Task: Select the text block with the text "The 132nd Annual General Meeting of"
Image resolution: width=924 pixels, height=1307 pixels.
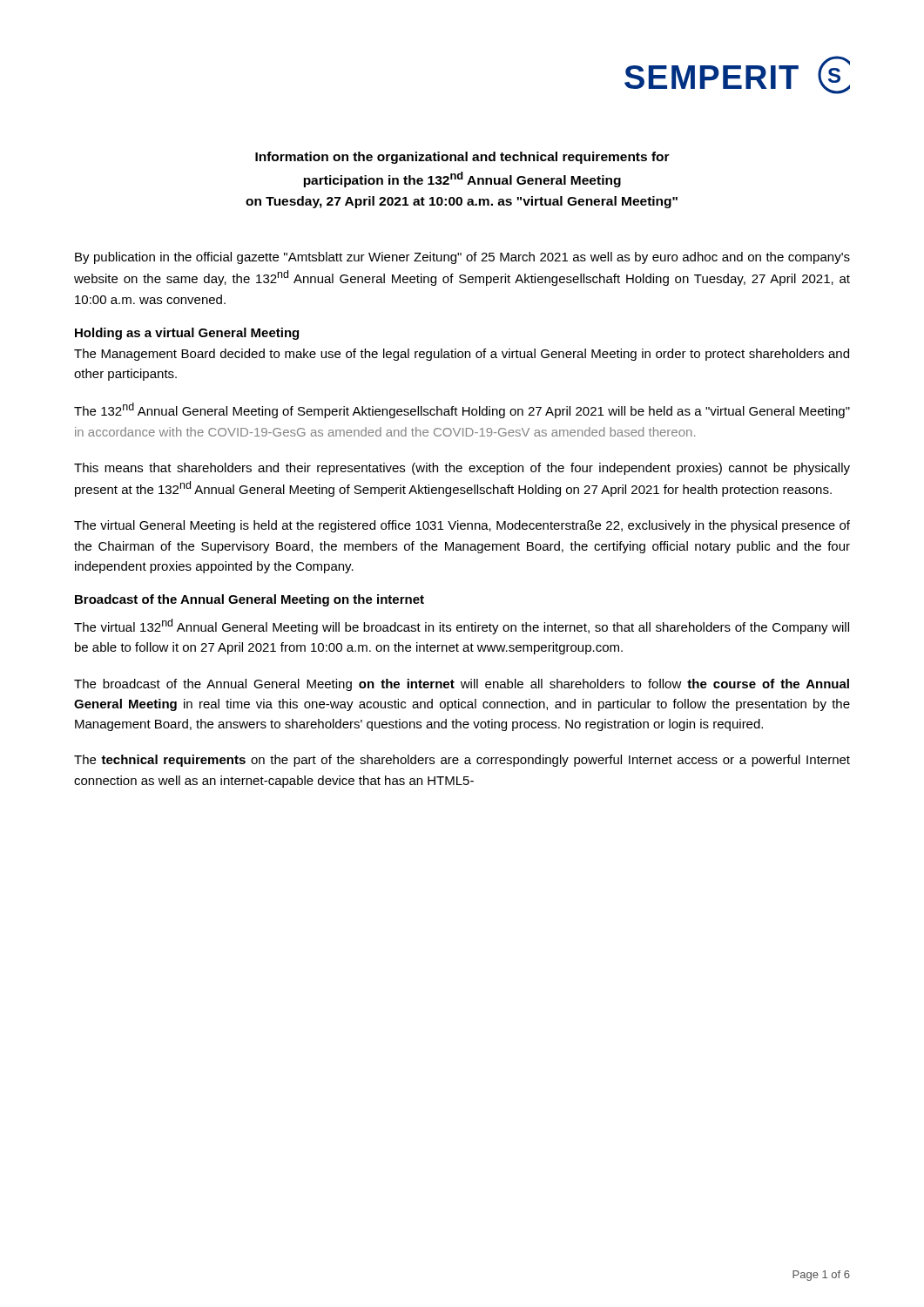Action: pyautogui.click(x=462, y=420)
